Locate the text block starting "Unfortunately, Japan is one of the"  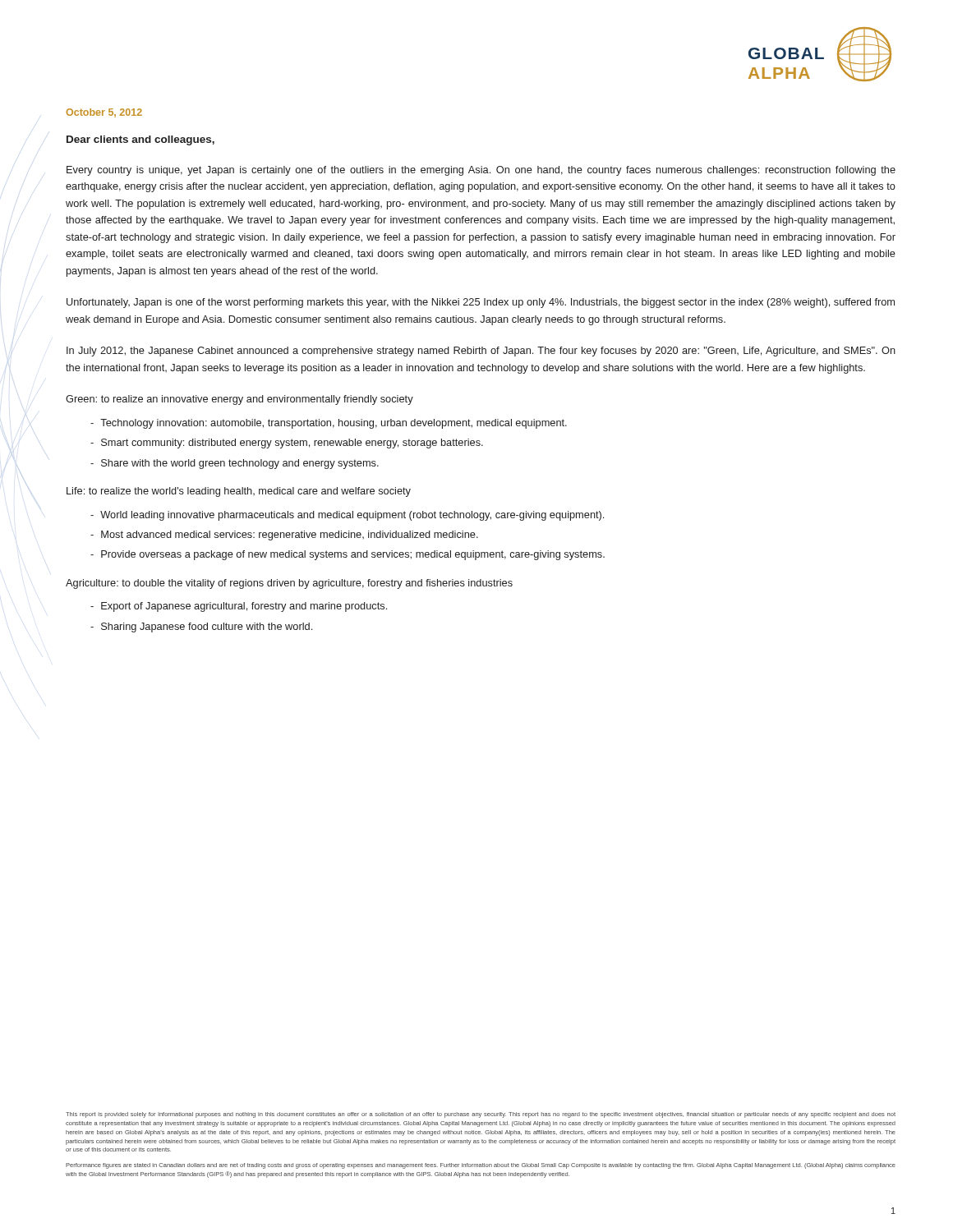pyautogui.click(x=481, y=310)
